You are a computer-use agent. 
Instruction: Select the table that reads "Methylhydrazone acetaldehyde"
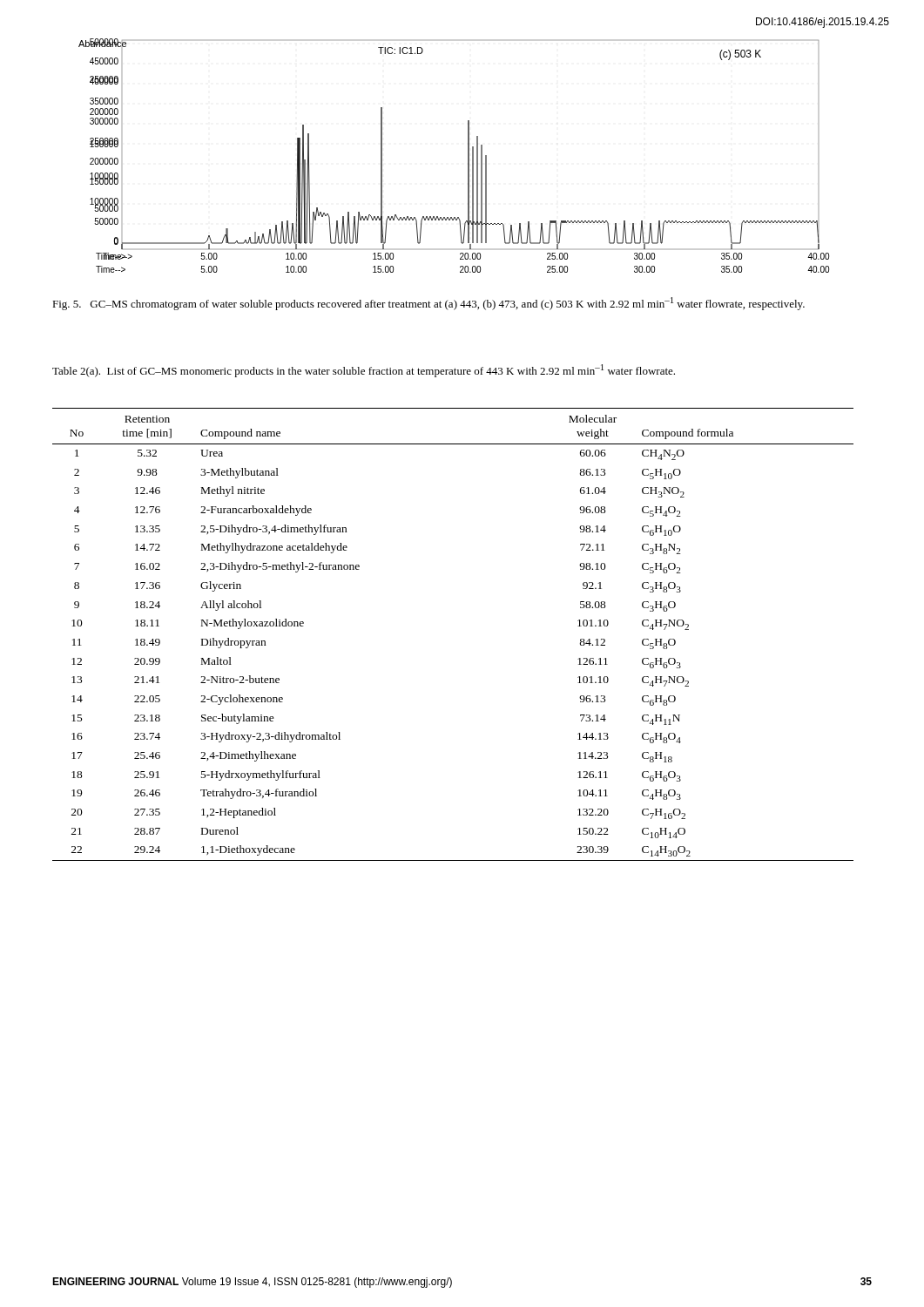453,634
